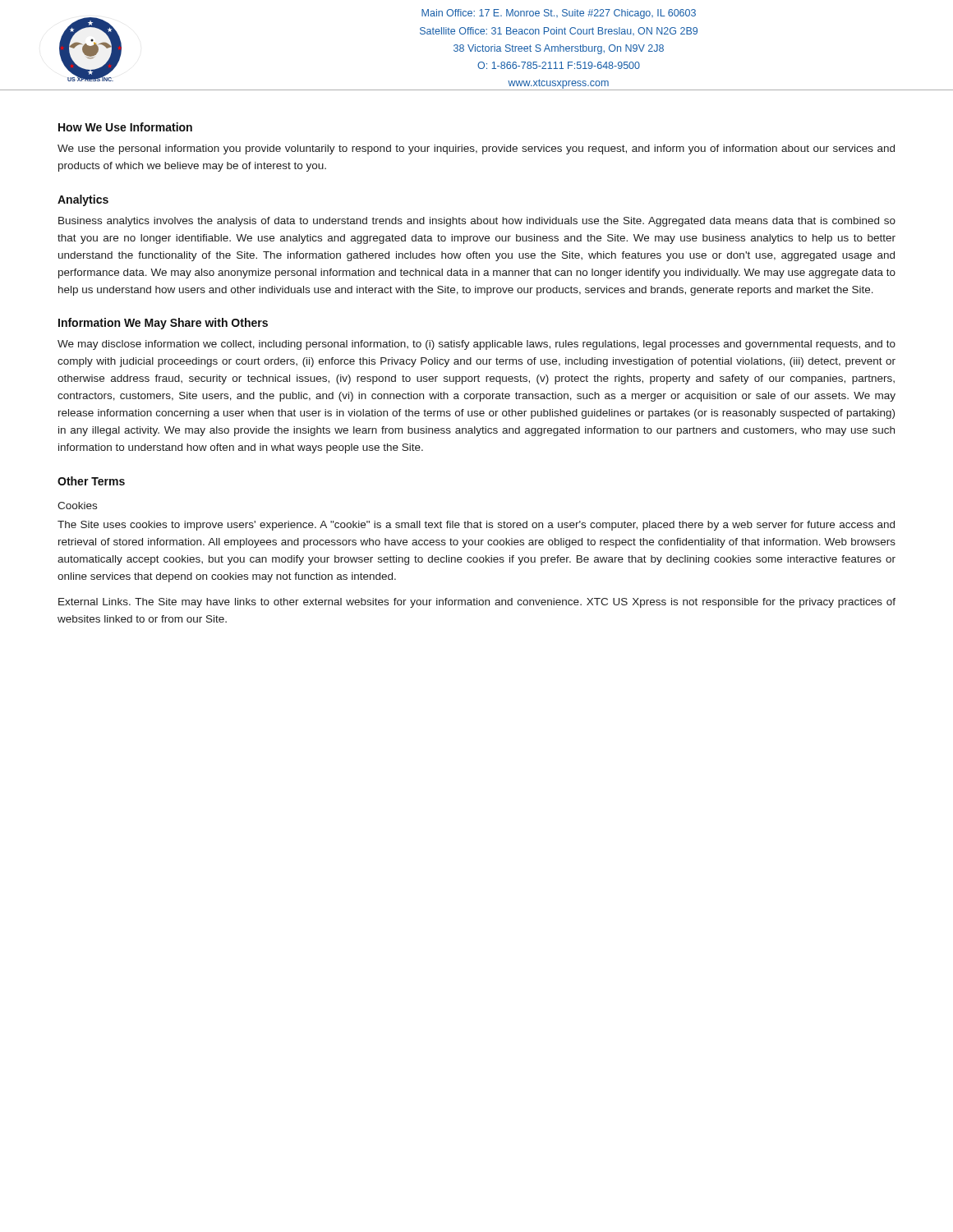This screenshot has width=953, height=1232.
Task: Find the block on this page that starts "External Links. The Site may"
Action: click(476, 610)
